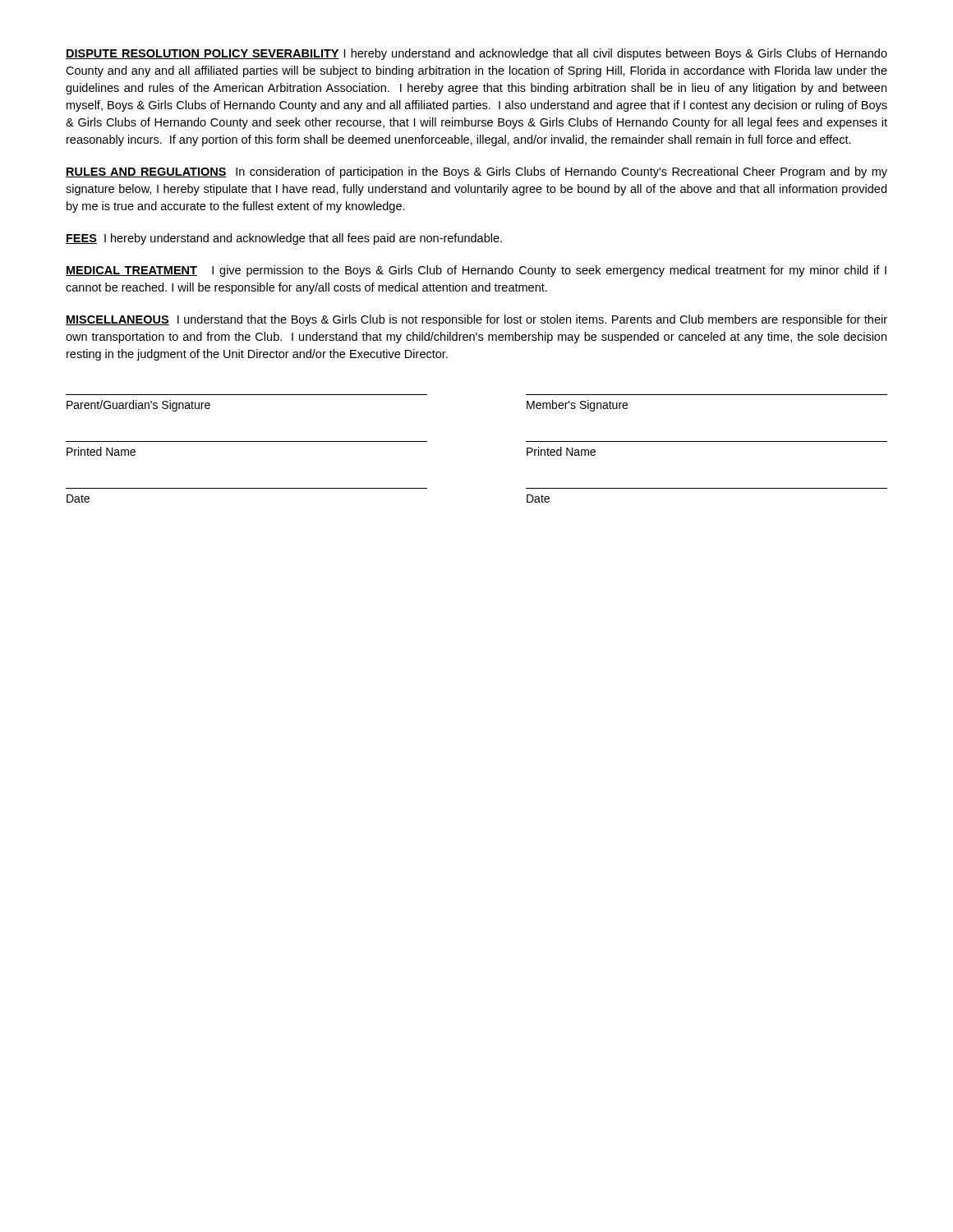Point to the block beginning "Parent/Guardian's Signature Printed Name Date"
Viewport: 953px width, 1232px height.
click(x=136, y=405)
